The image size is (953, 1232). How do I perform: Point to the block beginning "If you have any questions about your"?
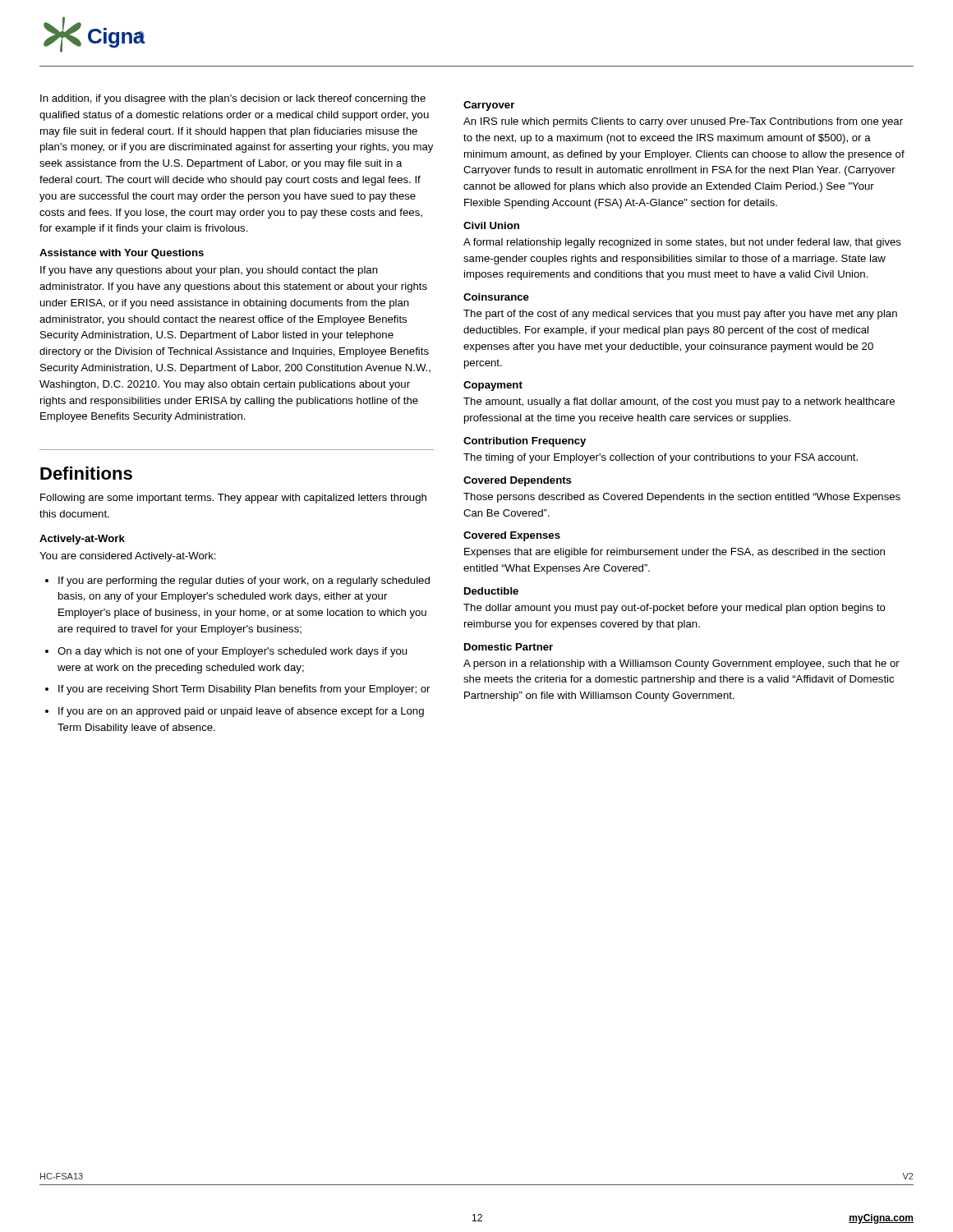pyautogui.click(x=235, y=343)
